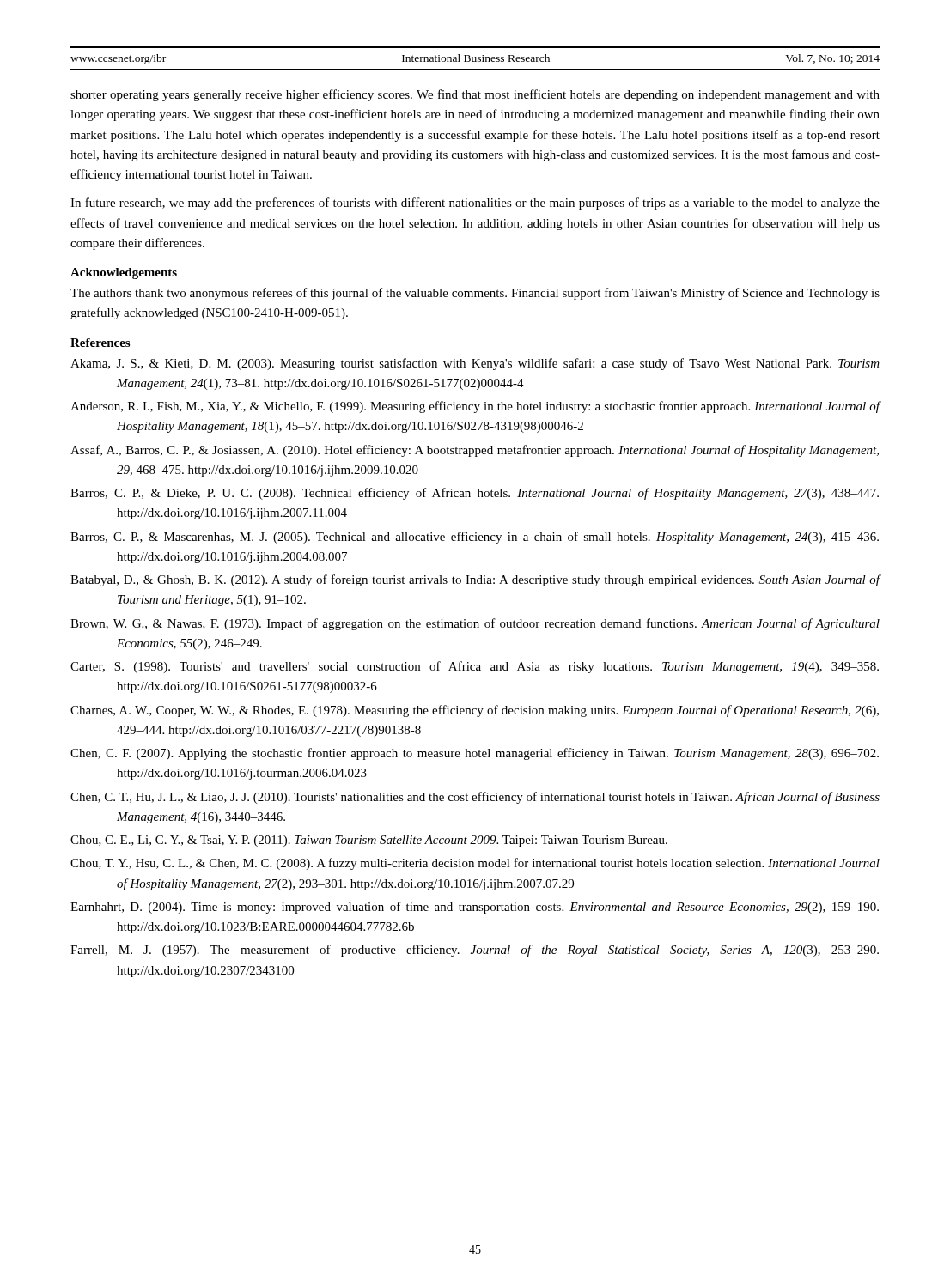The width and height of the screenshot is (950, 1288).
Task: Select the list item containing "Assaf, A., Barros, C. P., & Josiassen,"
Action: pyautogui.click(x=475, y=459)
